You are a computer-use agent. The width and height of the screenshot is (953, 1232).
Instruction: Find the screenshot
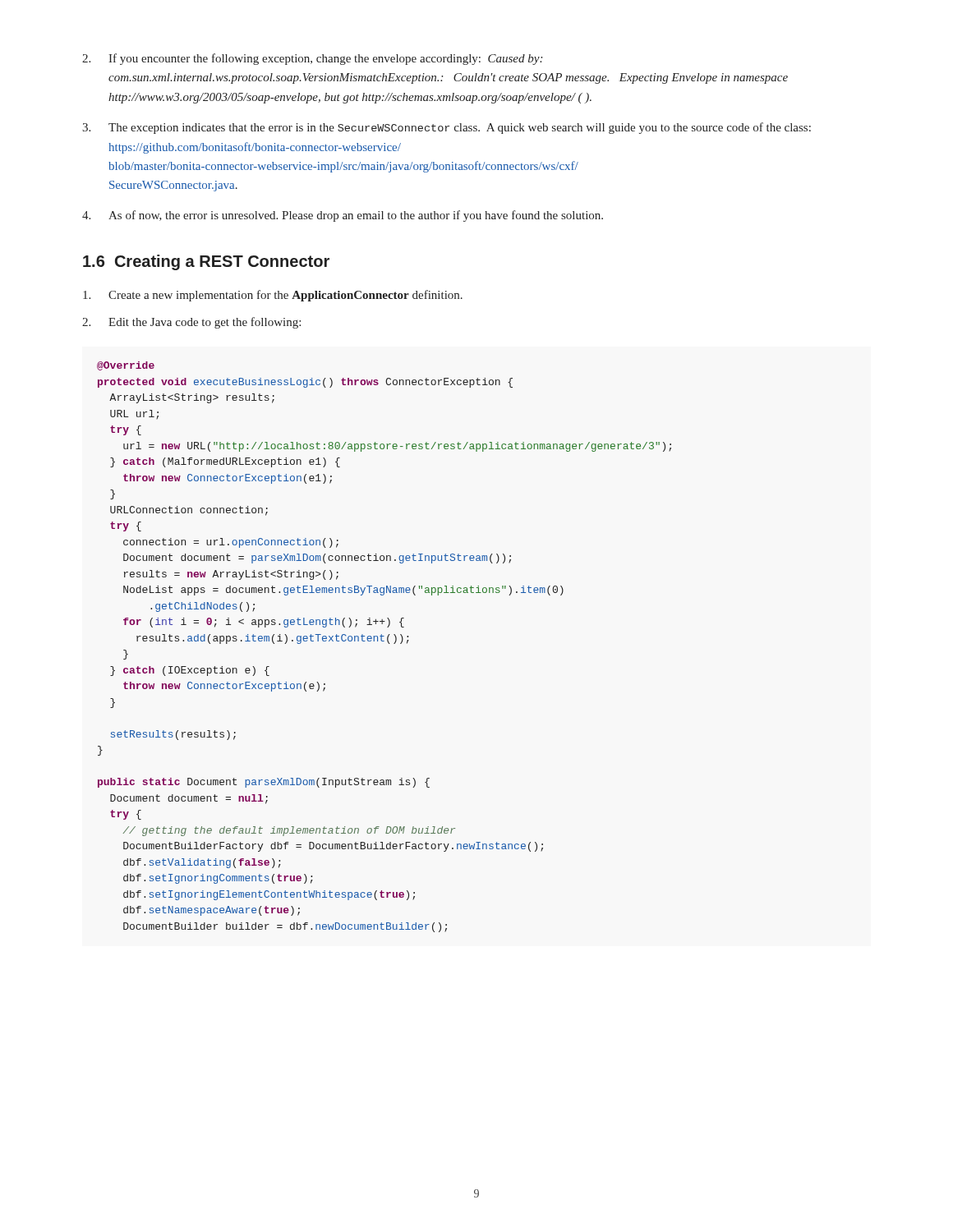click(x=476, y=646)
